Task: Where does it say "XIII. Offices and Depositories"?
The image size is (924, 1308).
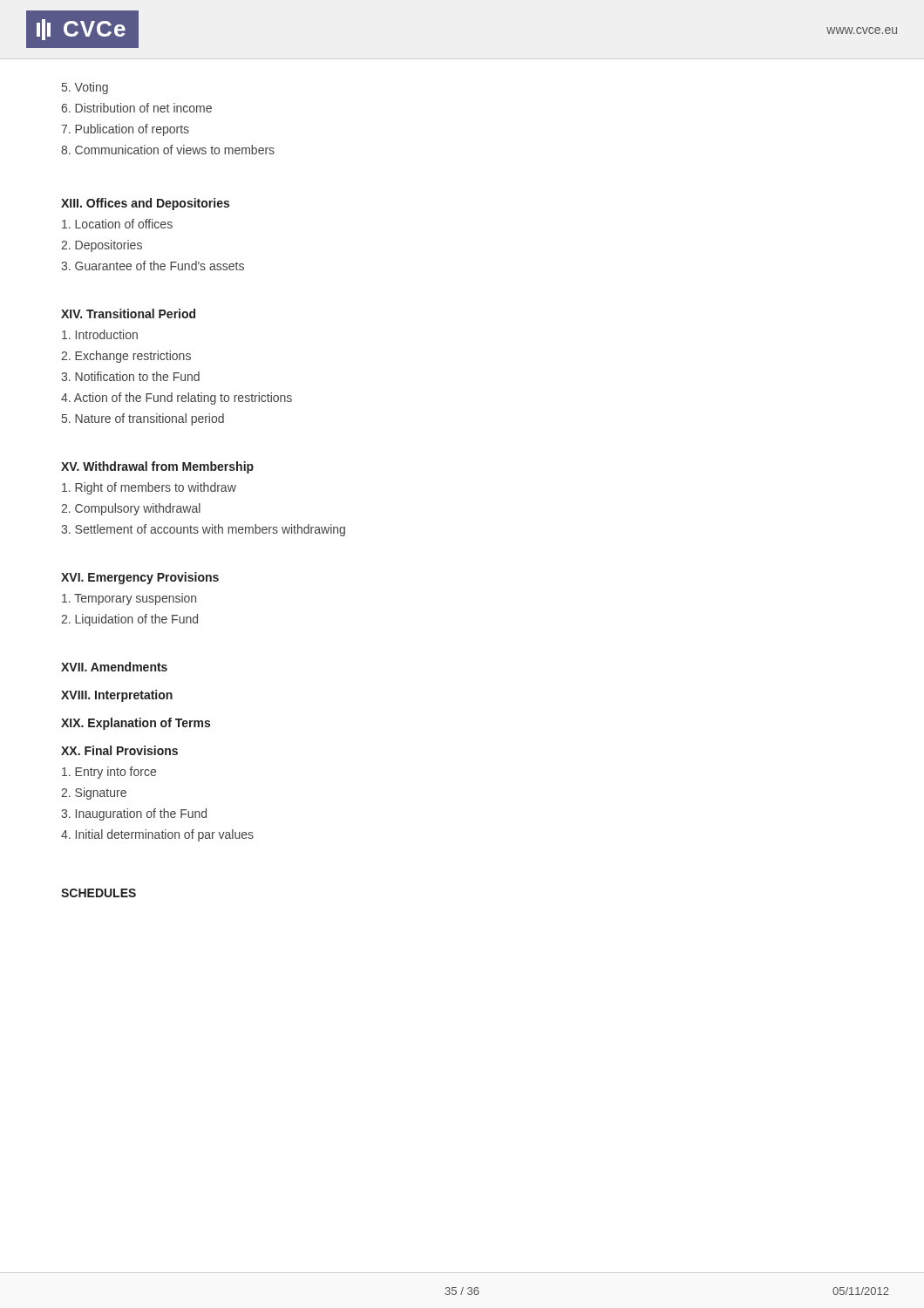Action: pyautogui.click(x=145, y=203)
